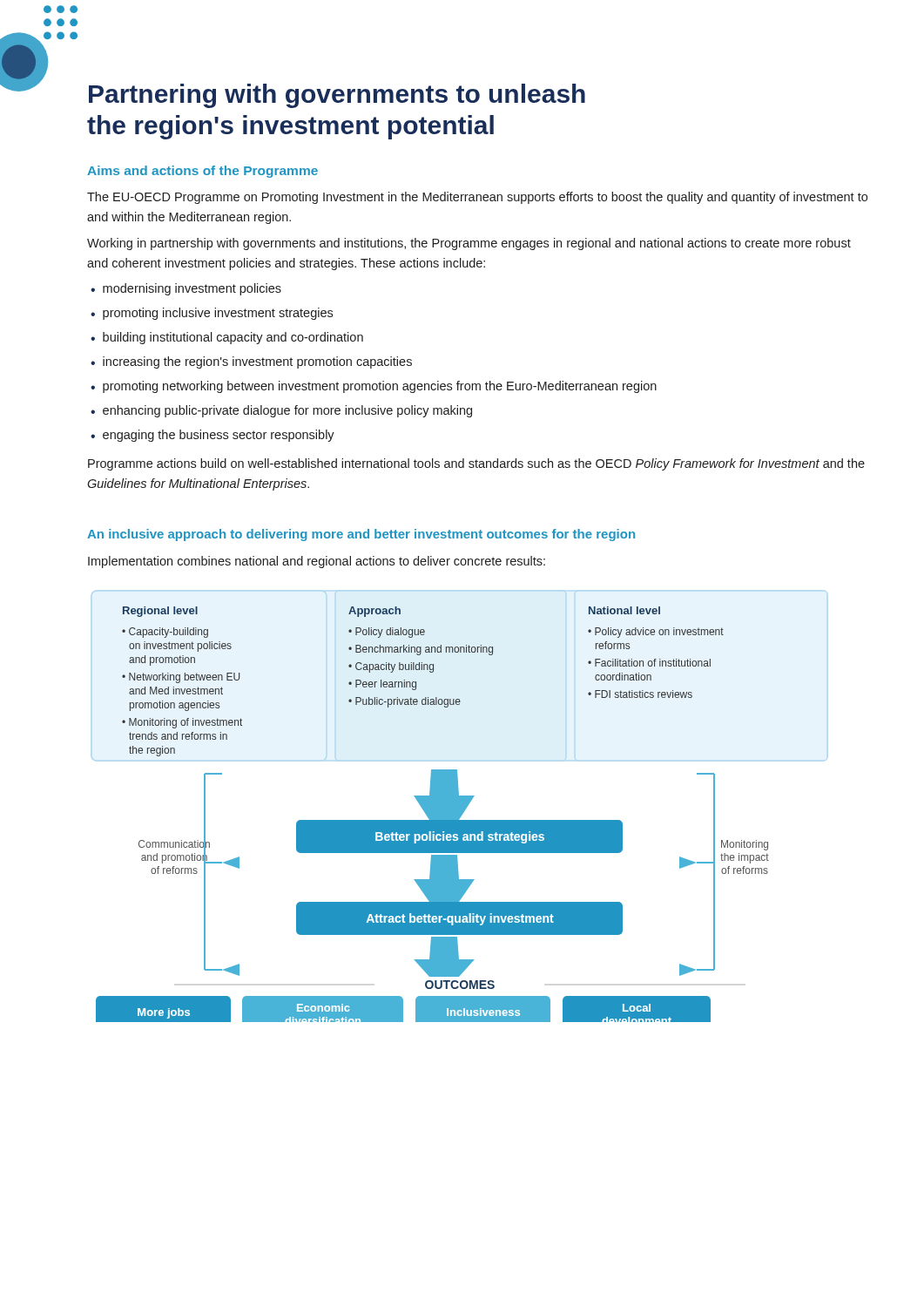
Task: Point to the block beginning "promoting networking between investment promotion"
Action: 380,386
